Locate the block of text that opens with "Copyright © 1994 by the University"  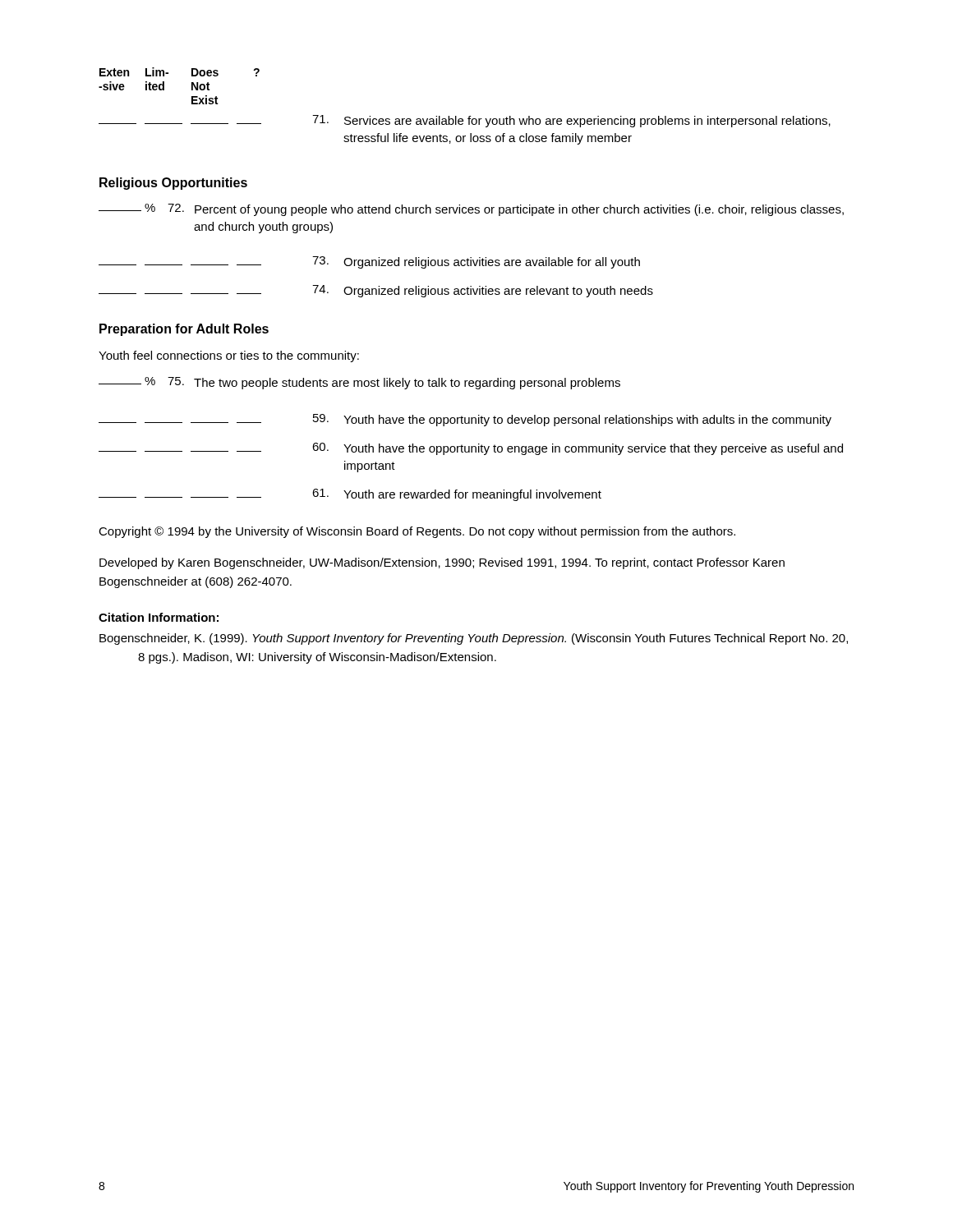point(418,531)
